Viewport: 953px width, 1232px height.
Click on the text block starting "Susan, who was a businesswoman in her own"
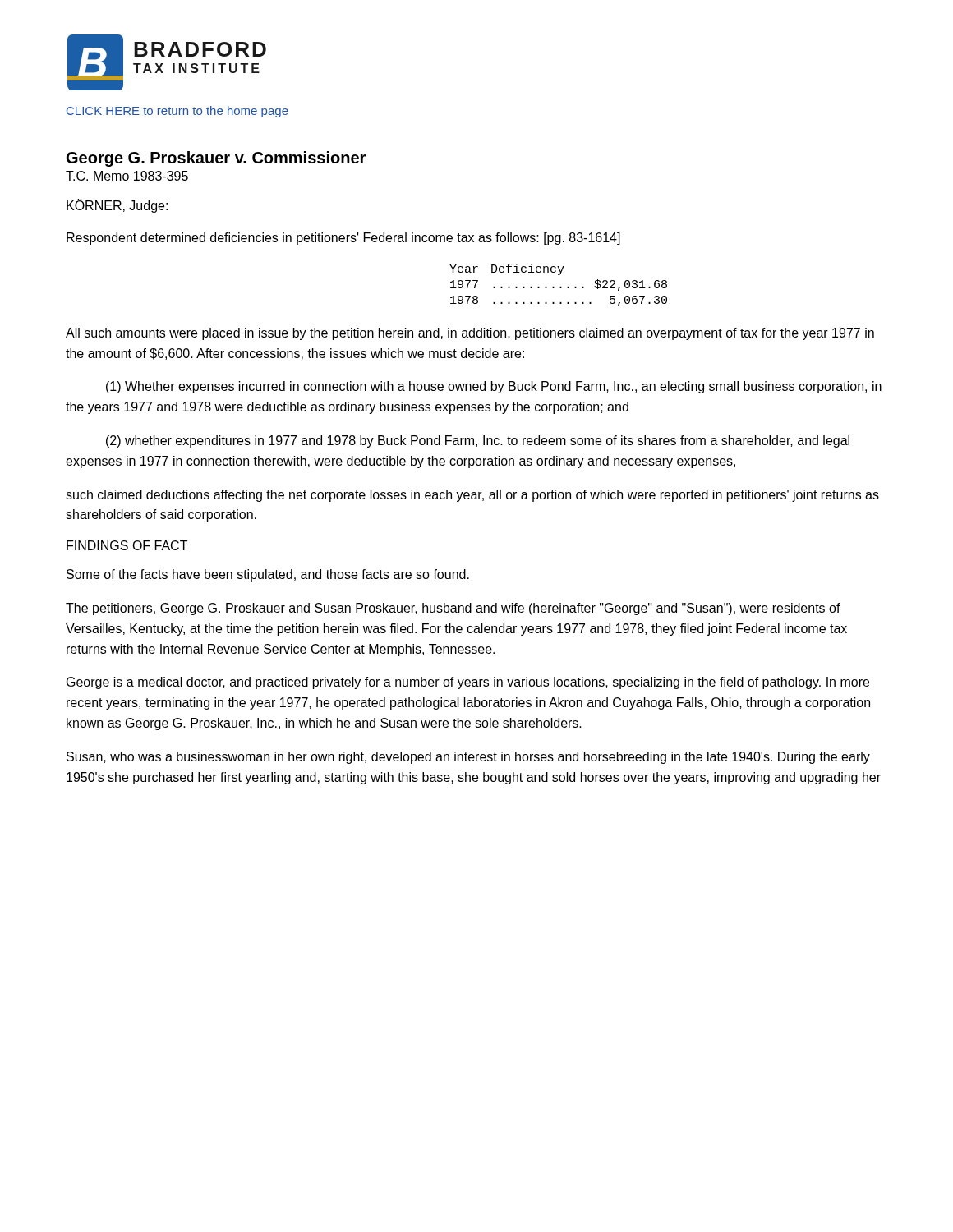coord(473,767)
